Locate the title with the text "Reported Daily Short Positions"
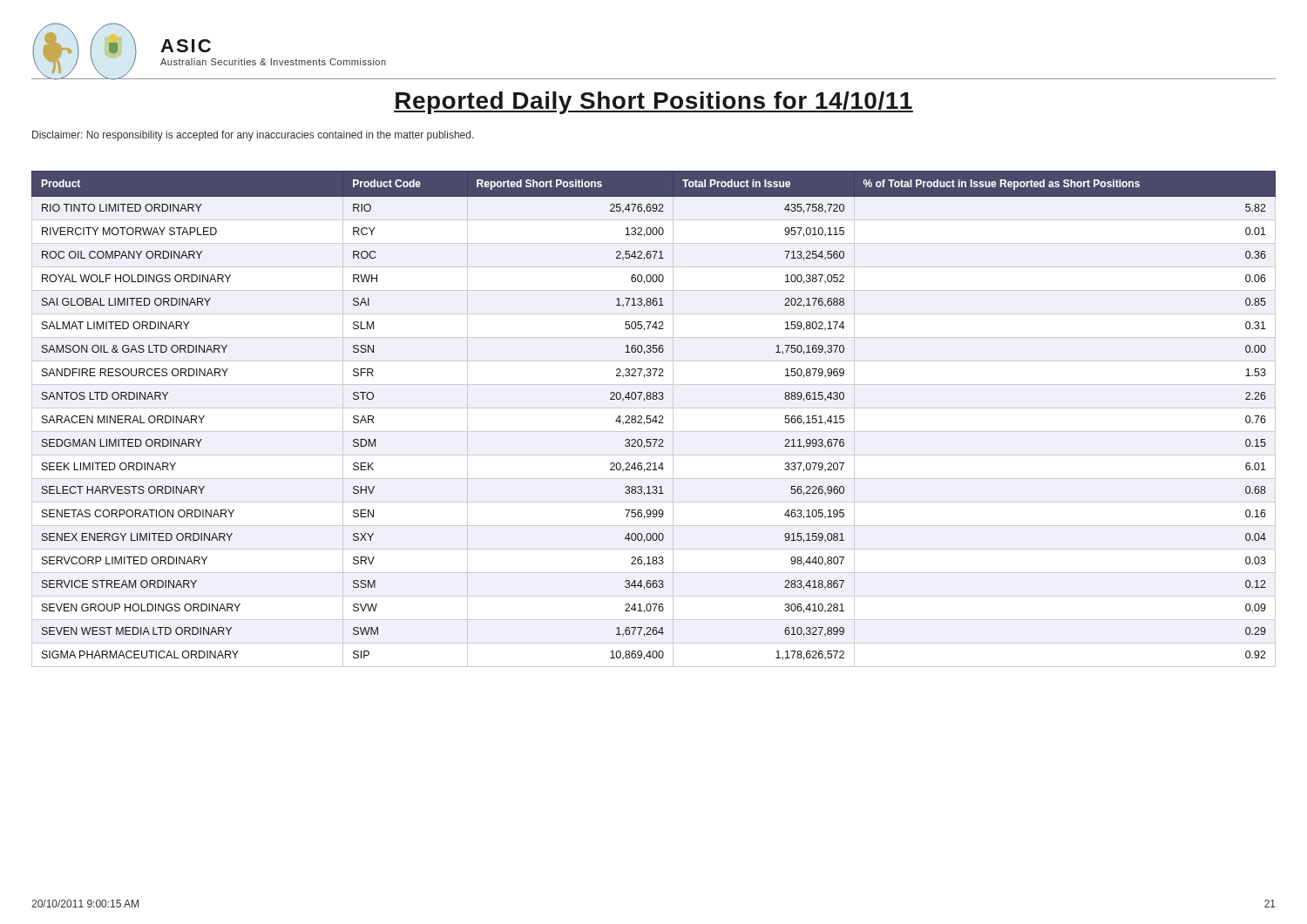The width and height of the screenshot is (1307, 924). tap(654, 101)
